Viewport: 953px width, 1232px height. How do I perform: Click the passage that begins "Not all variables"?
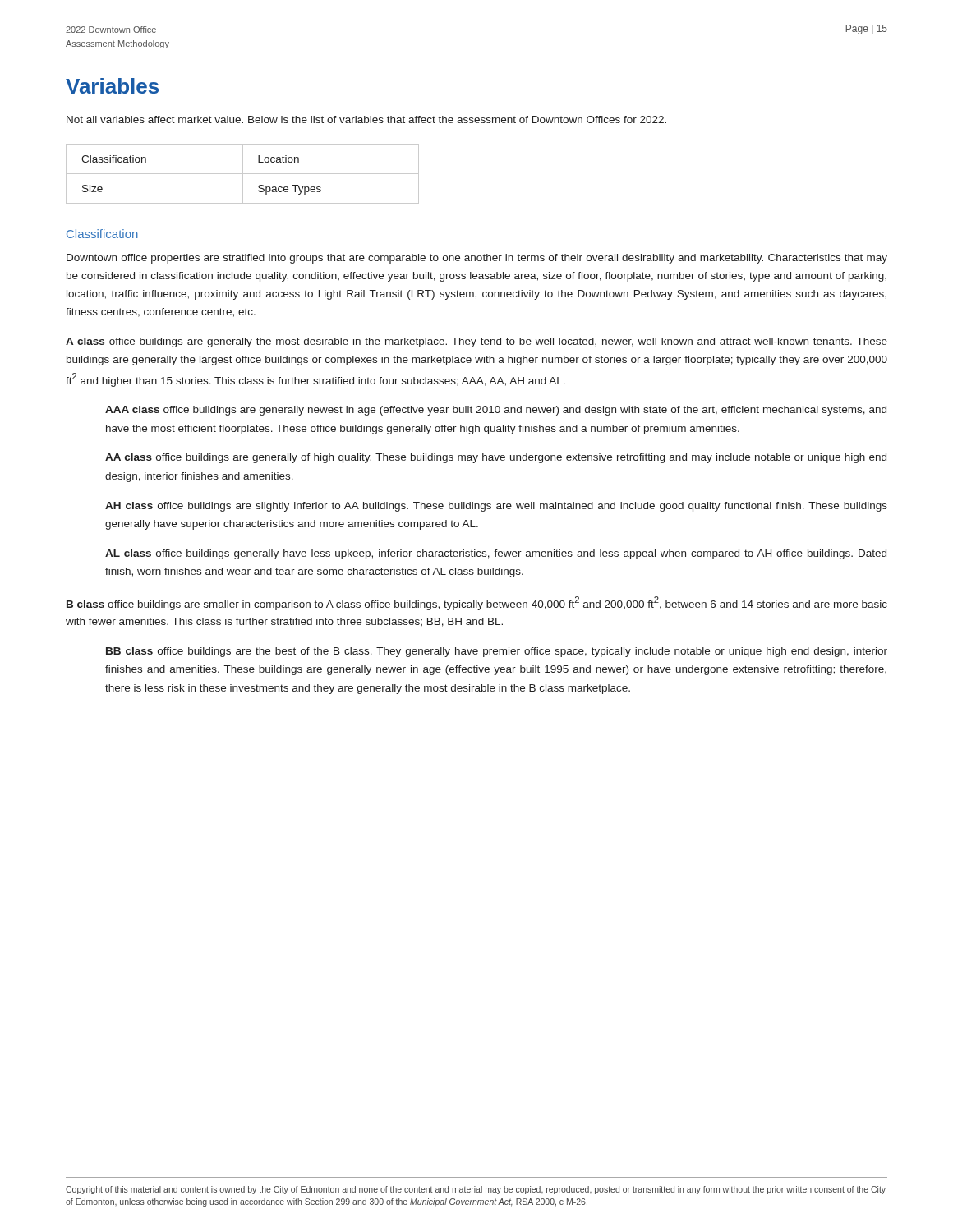(367, 120)
